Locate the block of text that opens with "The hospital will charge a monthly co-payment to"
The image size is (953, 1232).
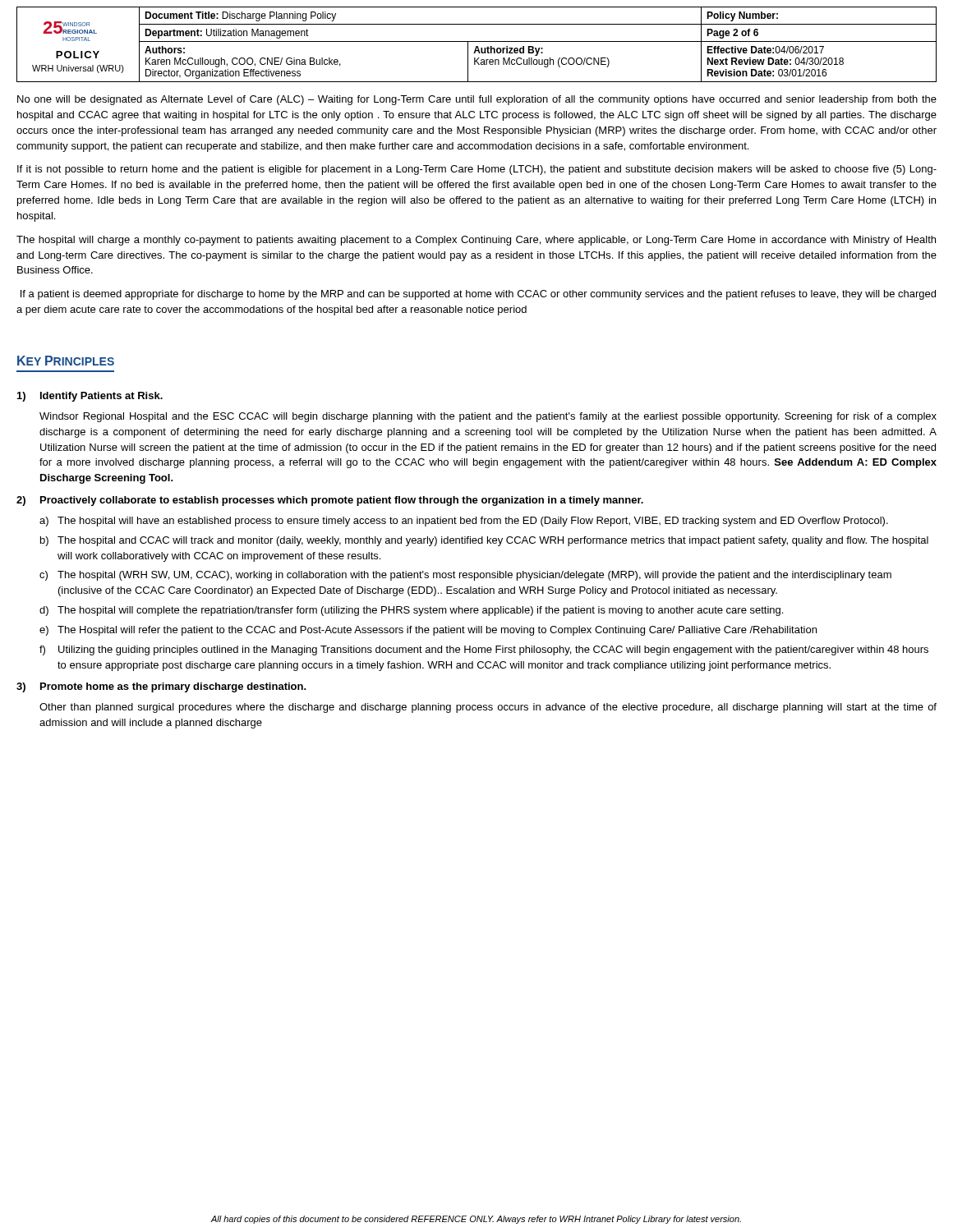[476, 255]
